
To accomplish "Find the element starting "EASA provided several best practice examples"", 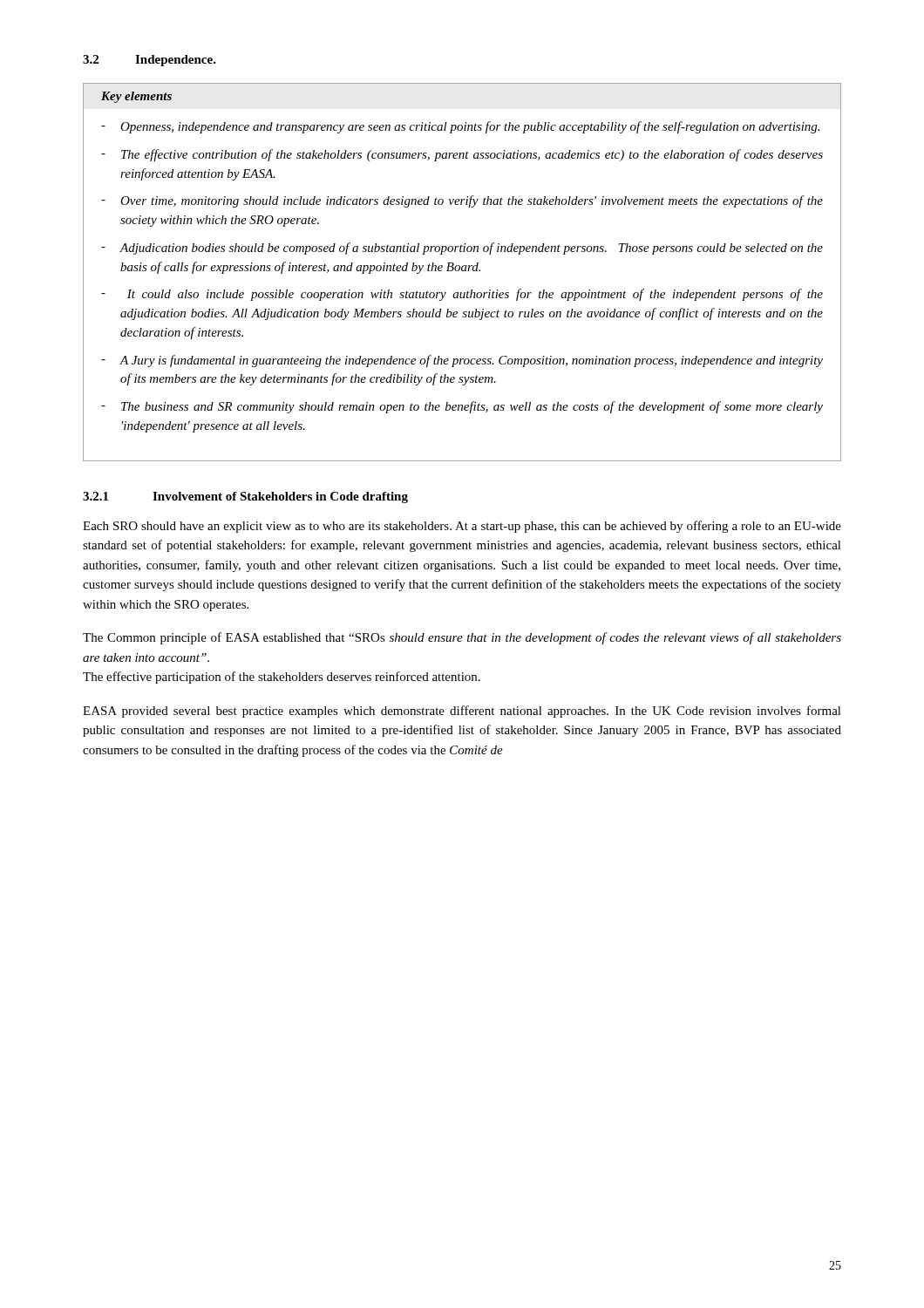I will pyautogui.click(x=462, y=730).
